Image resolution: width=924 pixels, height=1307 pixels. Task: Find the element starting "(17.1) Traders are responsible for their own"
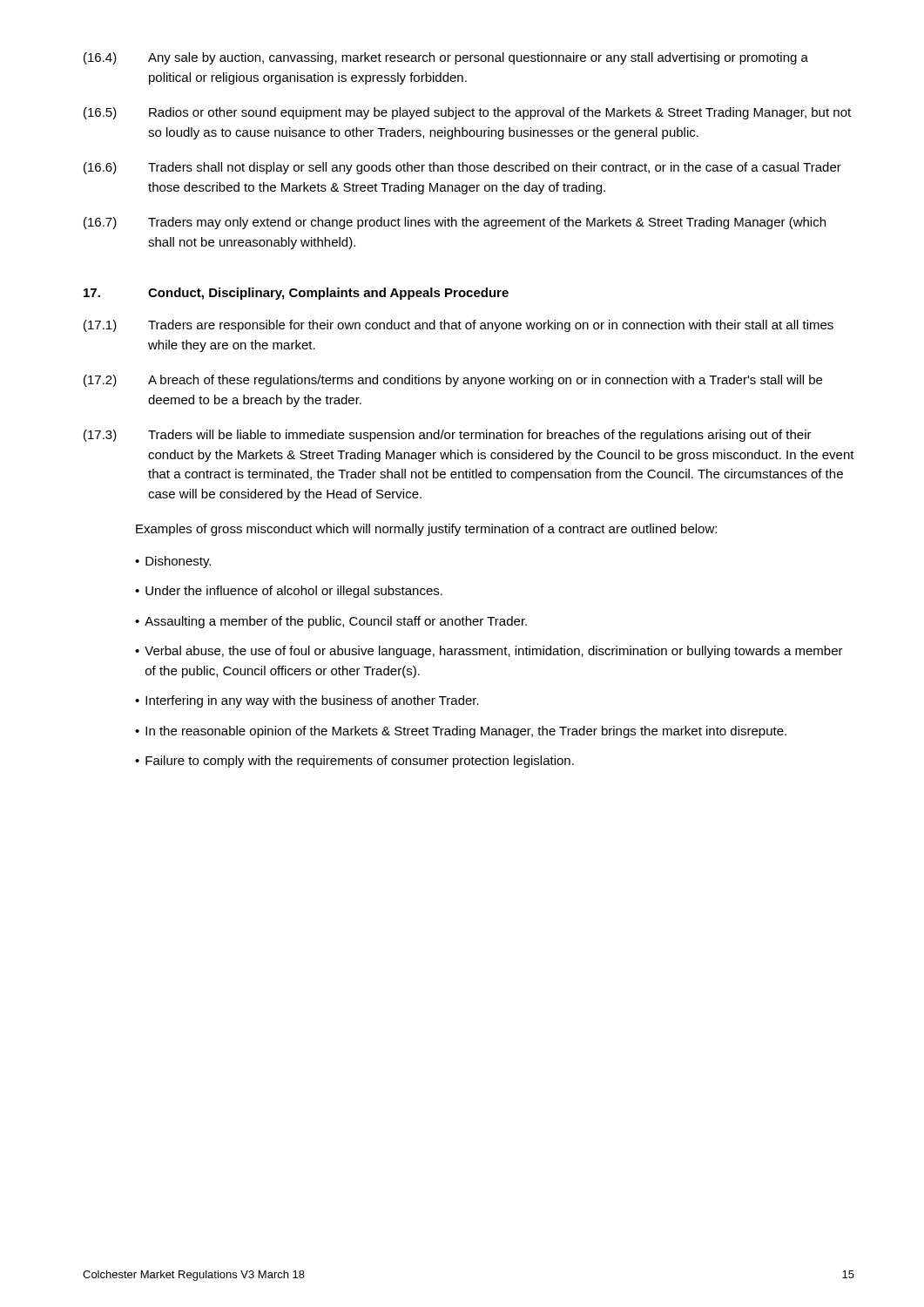[x=469, y=335]
